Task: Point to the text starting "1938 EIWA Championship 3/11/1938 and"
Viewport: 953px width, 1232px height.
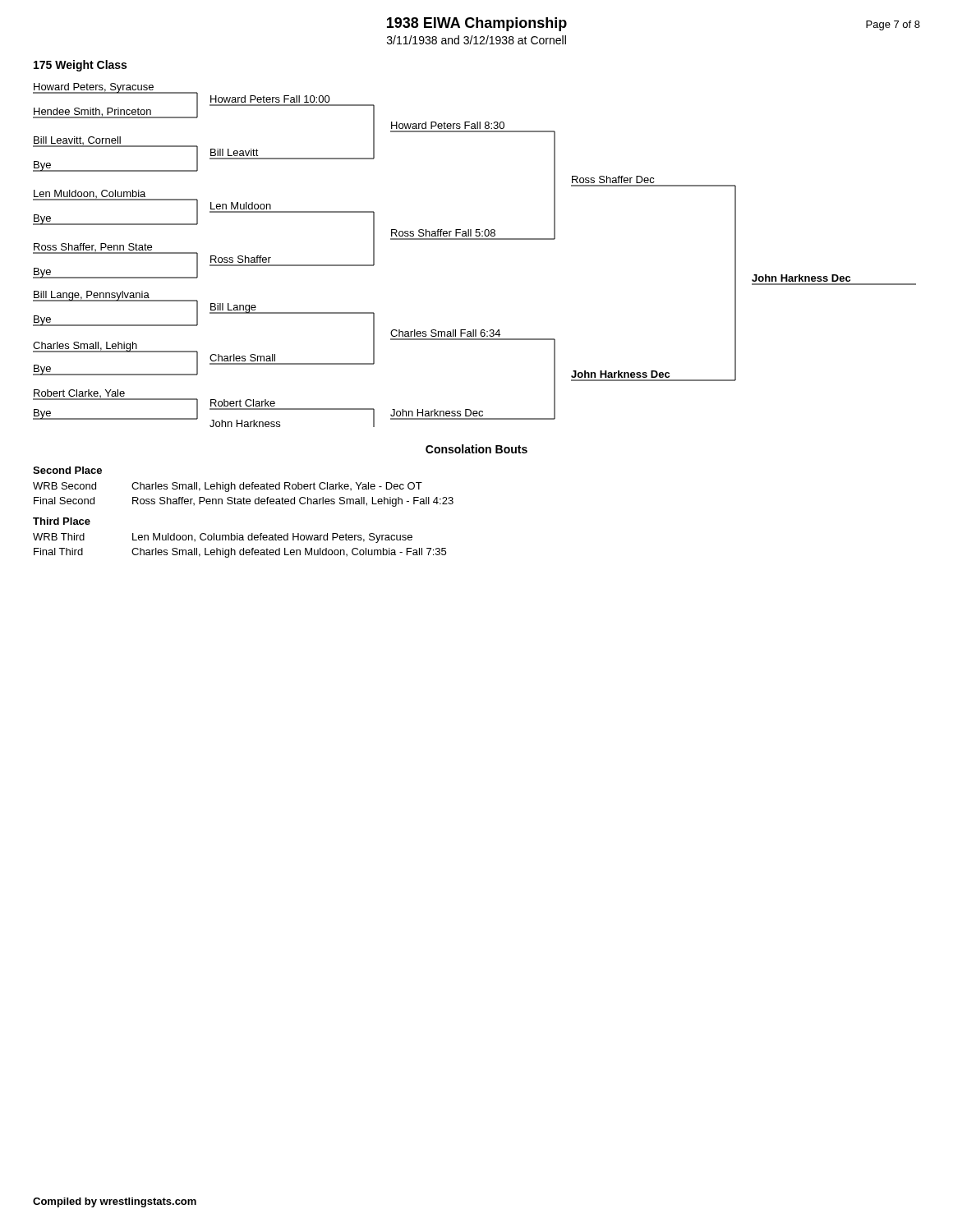Action: [x=476, y=31]
